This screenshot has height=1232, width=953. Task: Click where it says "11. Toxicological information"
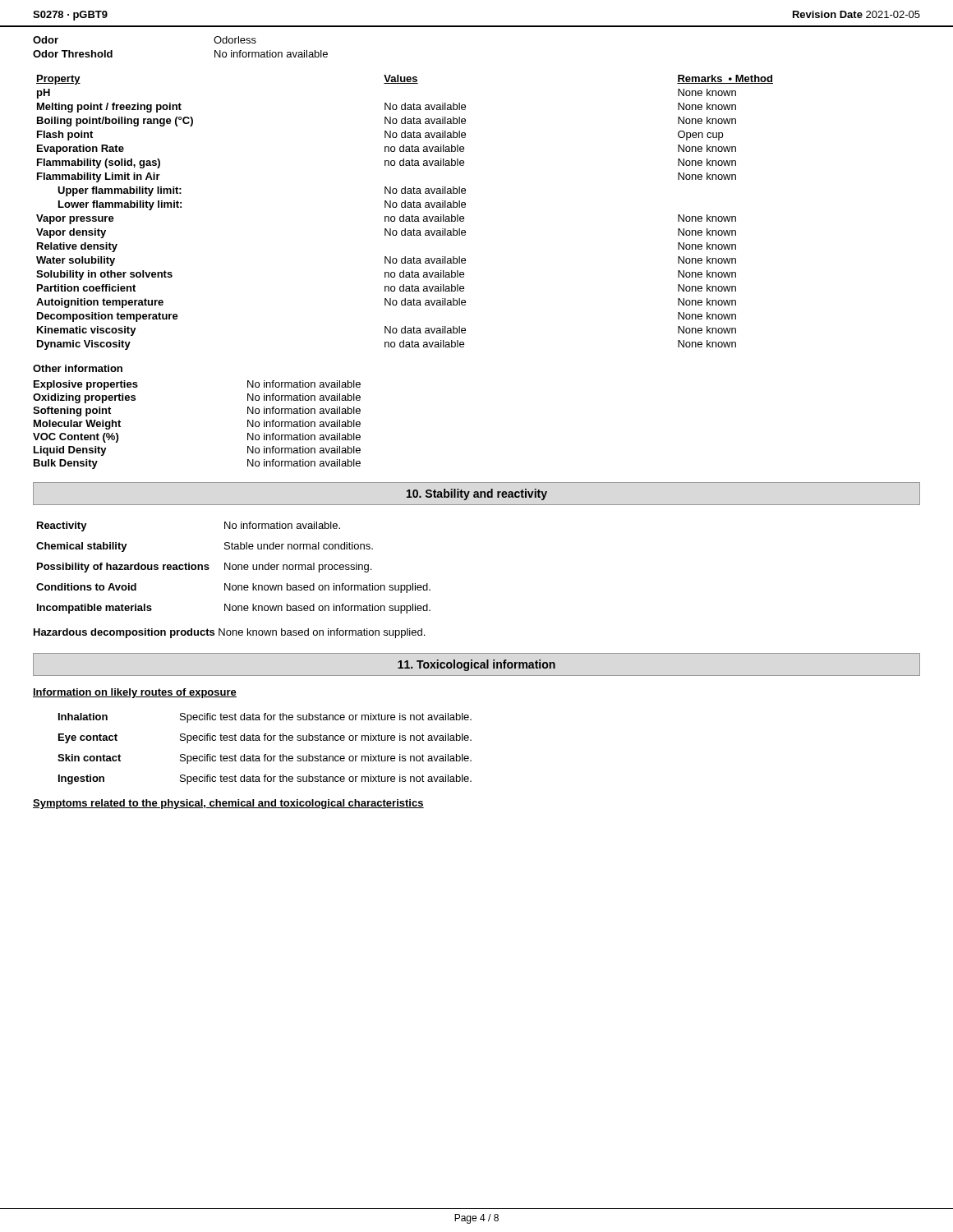pos(476,664)
